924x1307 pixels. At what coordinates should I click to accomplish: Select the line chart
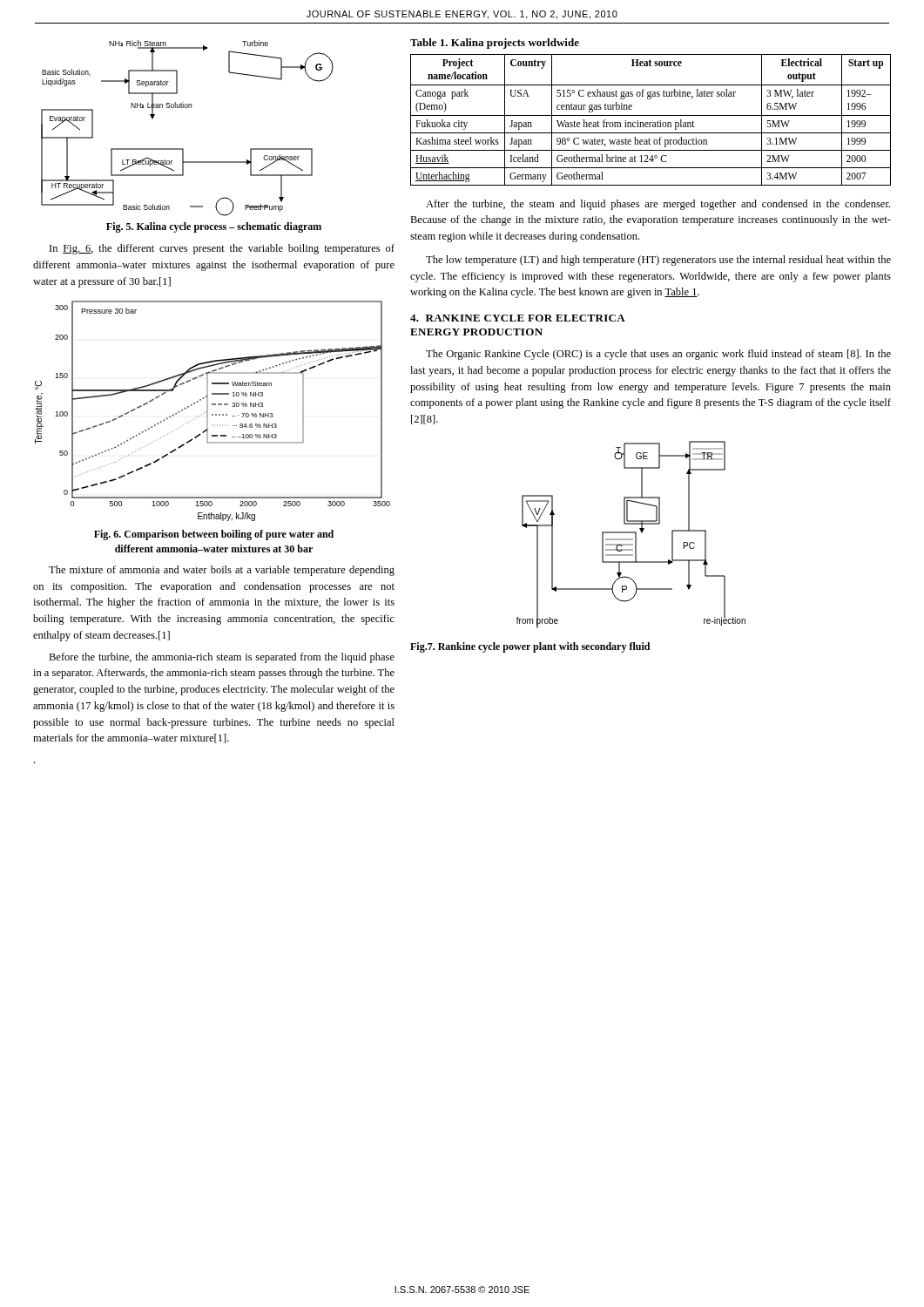coord(214,410)
